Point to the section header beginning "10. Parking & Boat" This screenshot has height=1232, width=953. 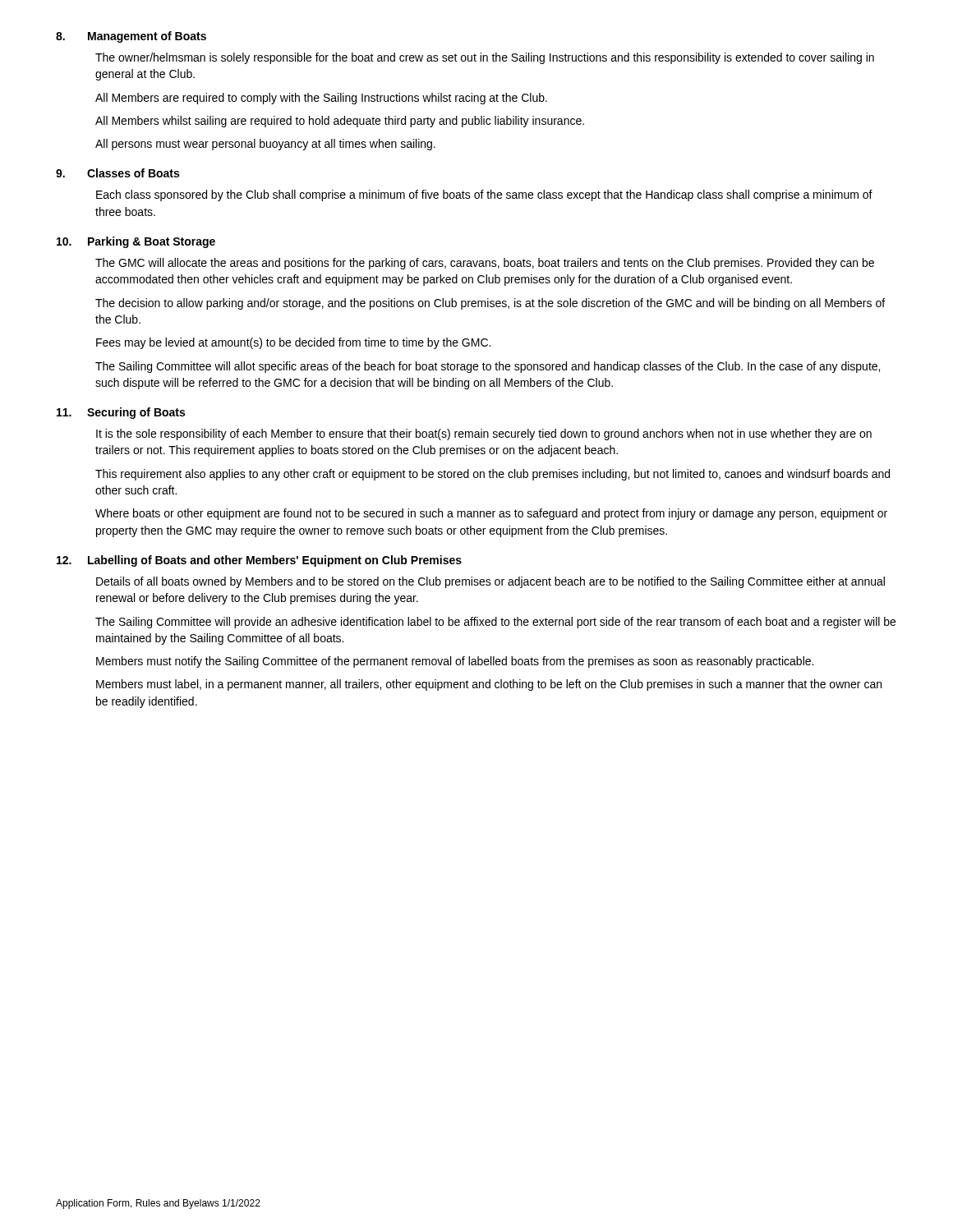click(x=136, y=242)
